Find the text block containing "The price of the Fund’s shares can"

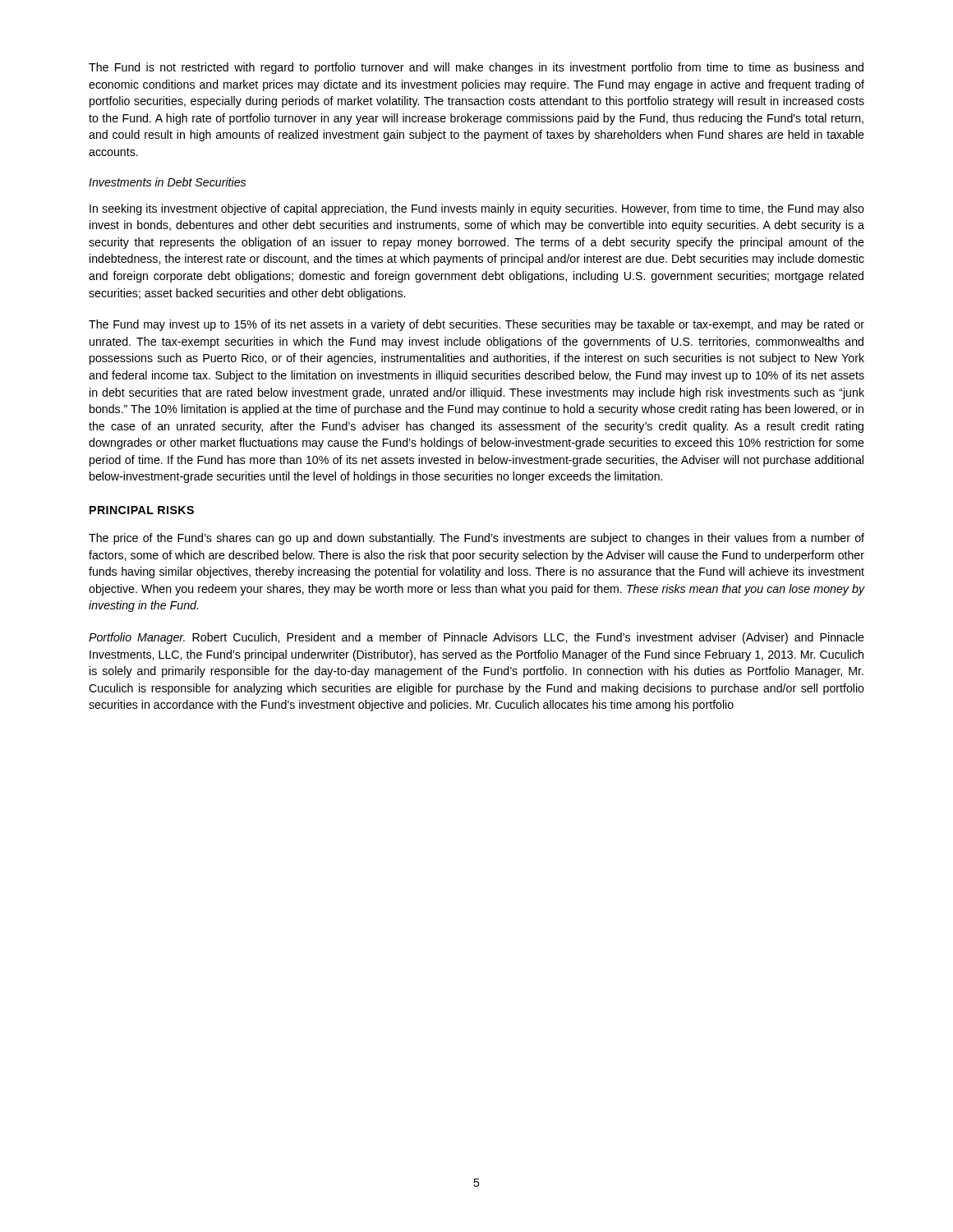point(476,572)
